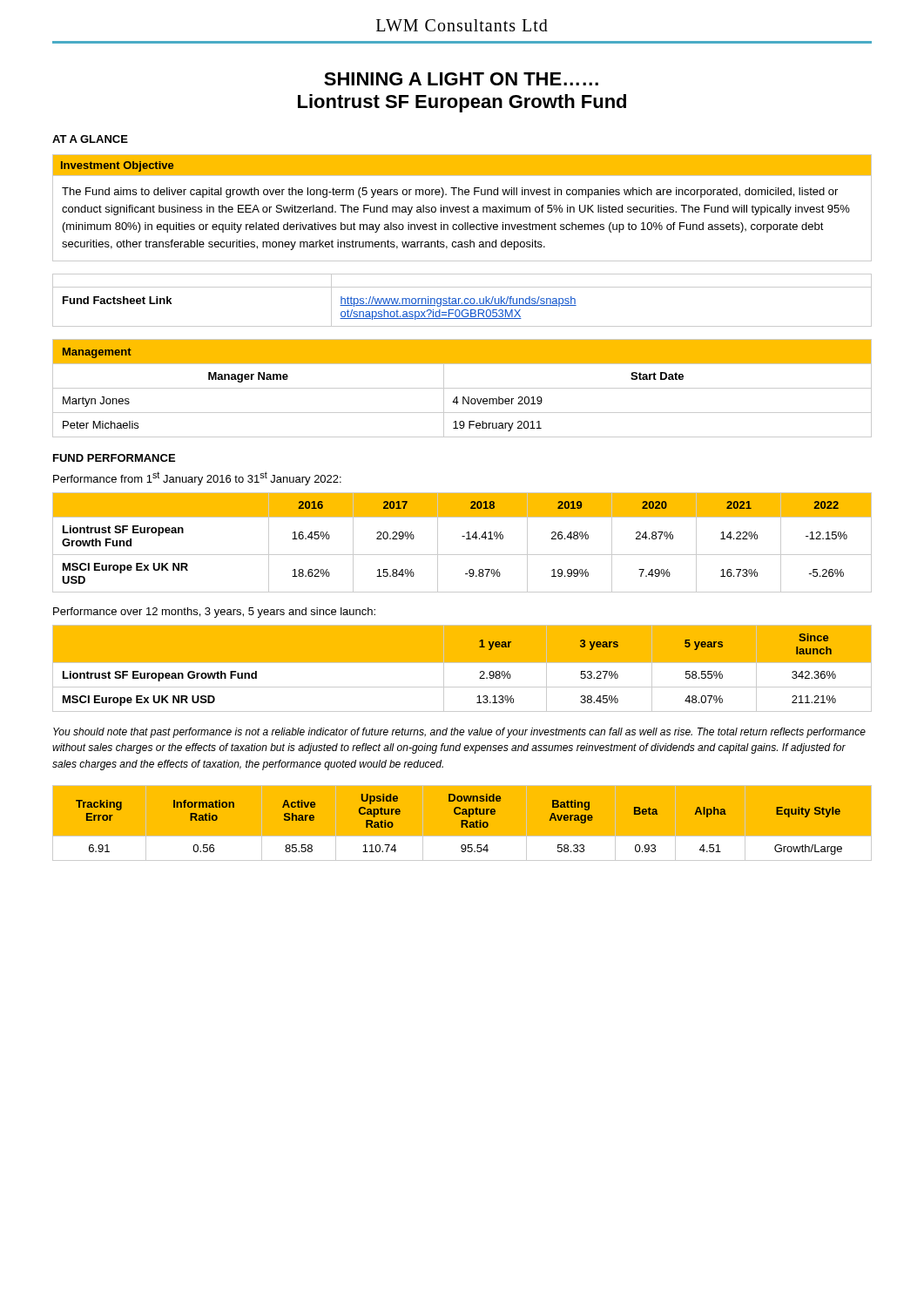Find the block starting "FUND PERFORMANCE"
The image size is (924, 1307).
114,457
